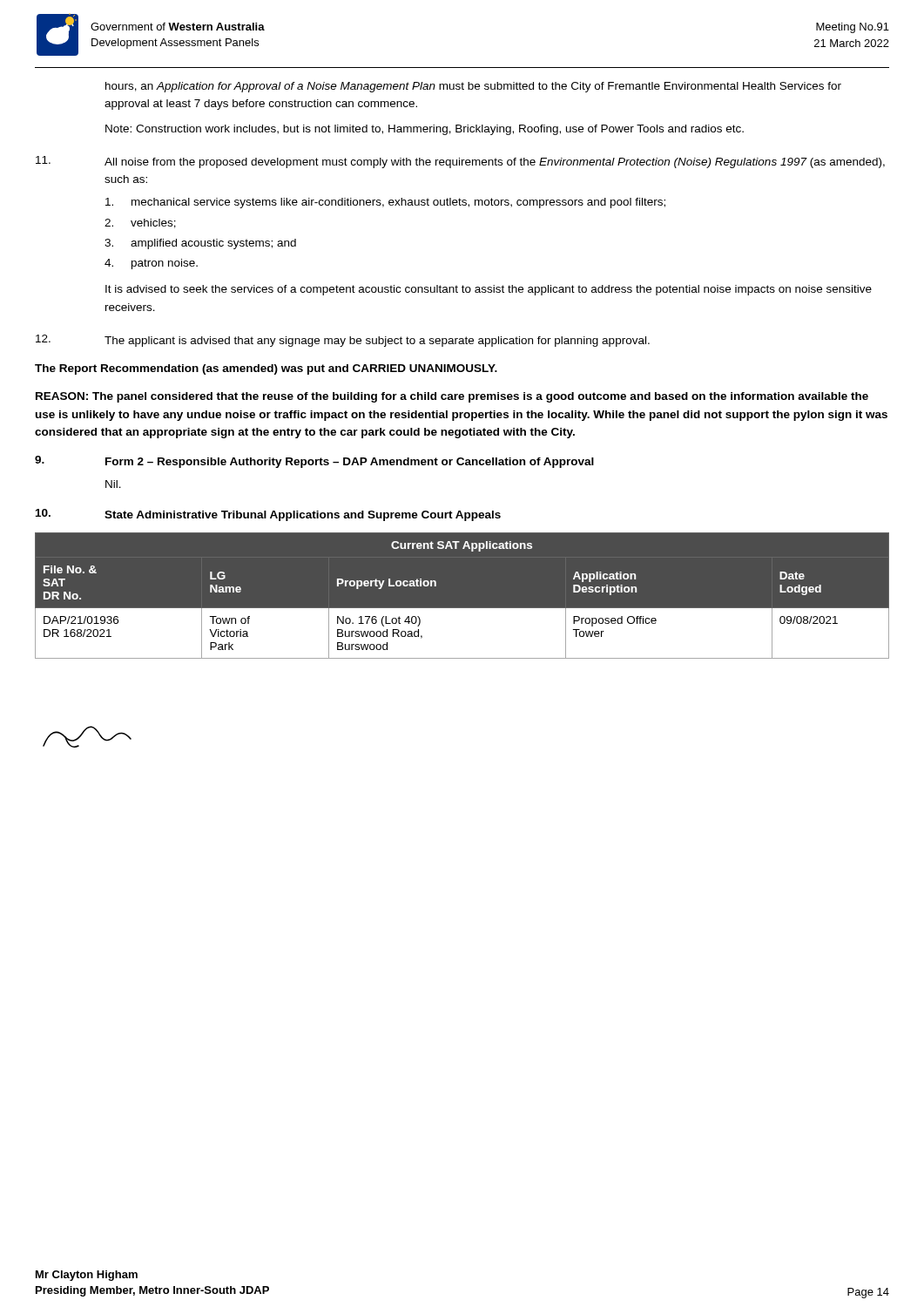Locate the block of text that opens with "12. The applicant is advised"
The height and width of the screenshot is (1307, 924).
coord(462,341)
